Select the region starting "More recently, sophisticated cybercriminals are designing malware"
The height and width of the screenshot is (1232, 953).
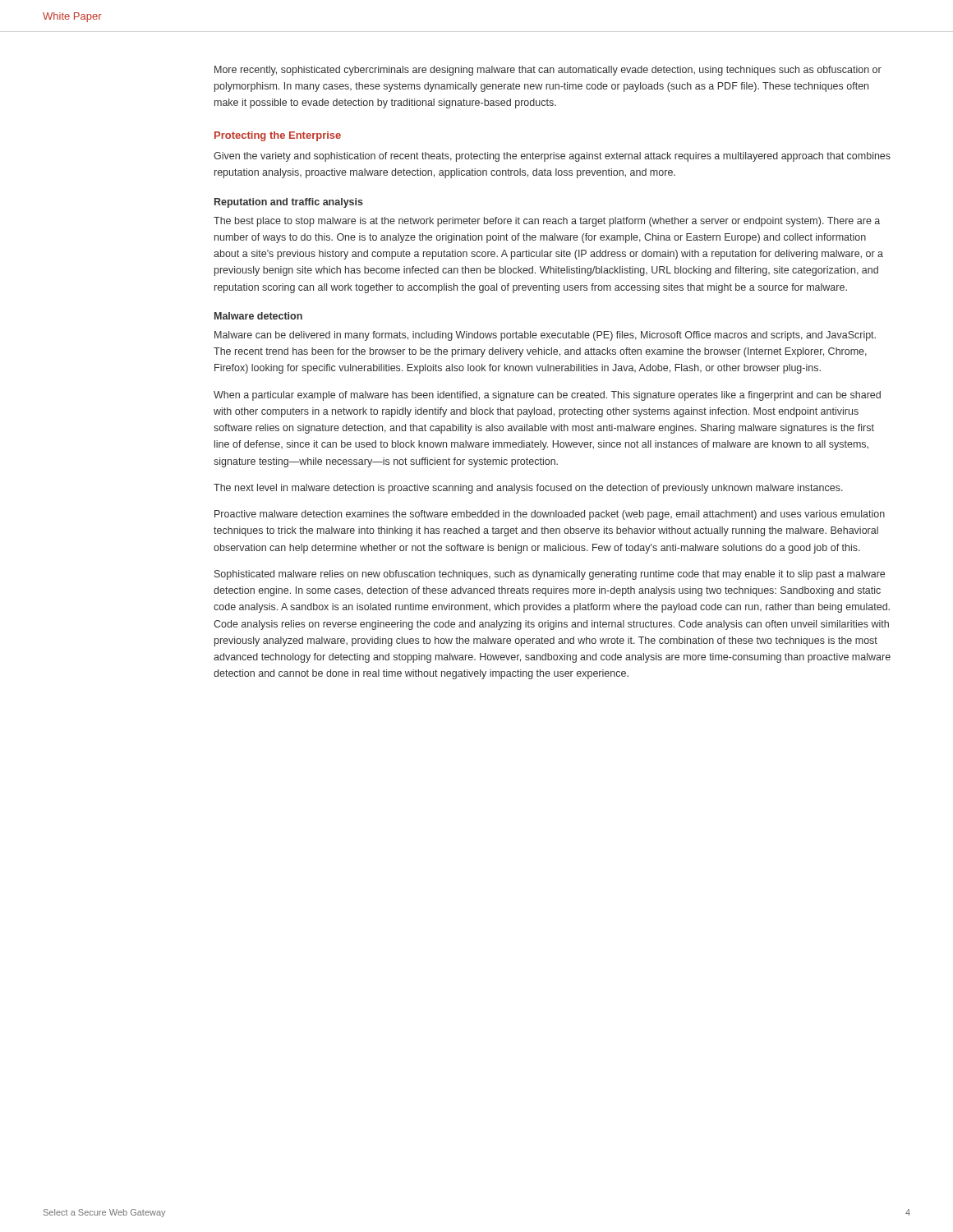pyautogui.click(x=547, y=86)
